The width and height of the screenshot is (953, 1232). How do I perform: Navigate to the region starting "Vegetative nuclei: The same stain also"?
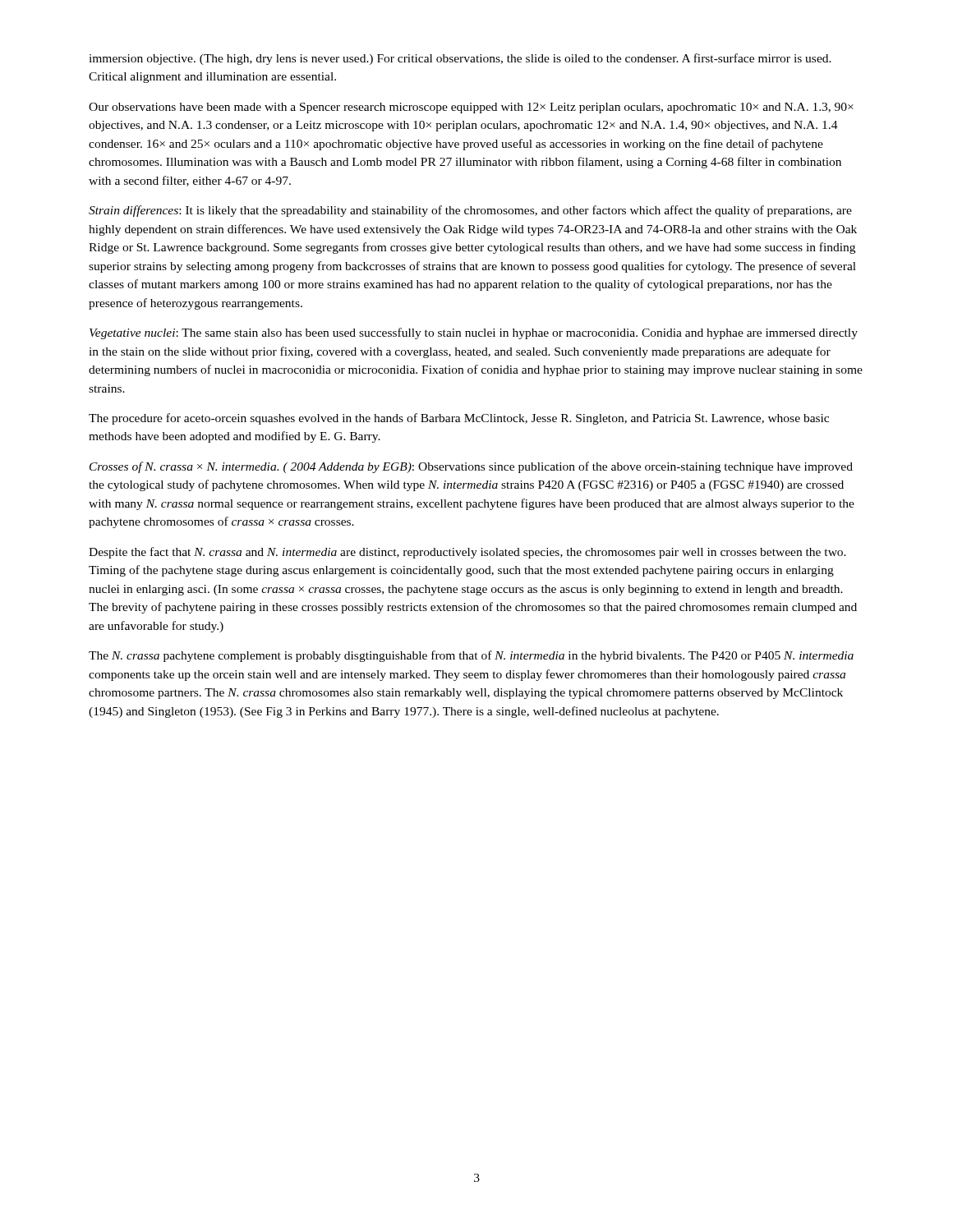pos(476,360)
